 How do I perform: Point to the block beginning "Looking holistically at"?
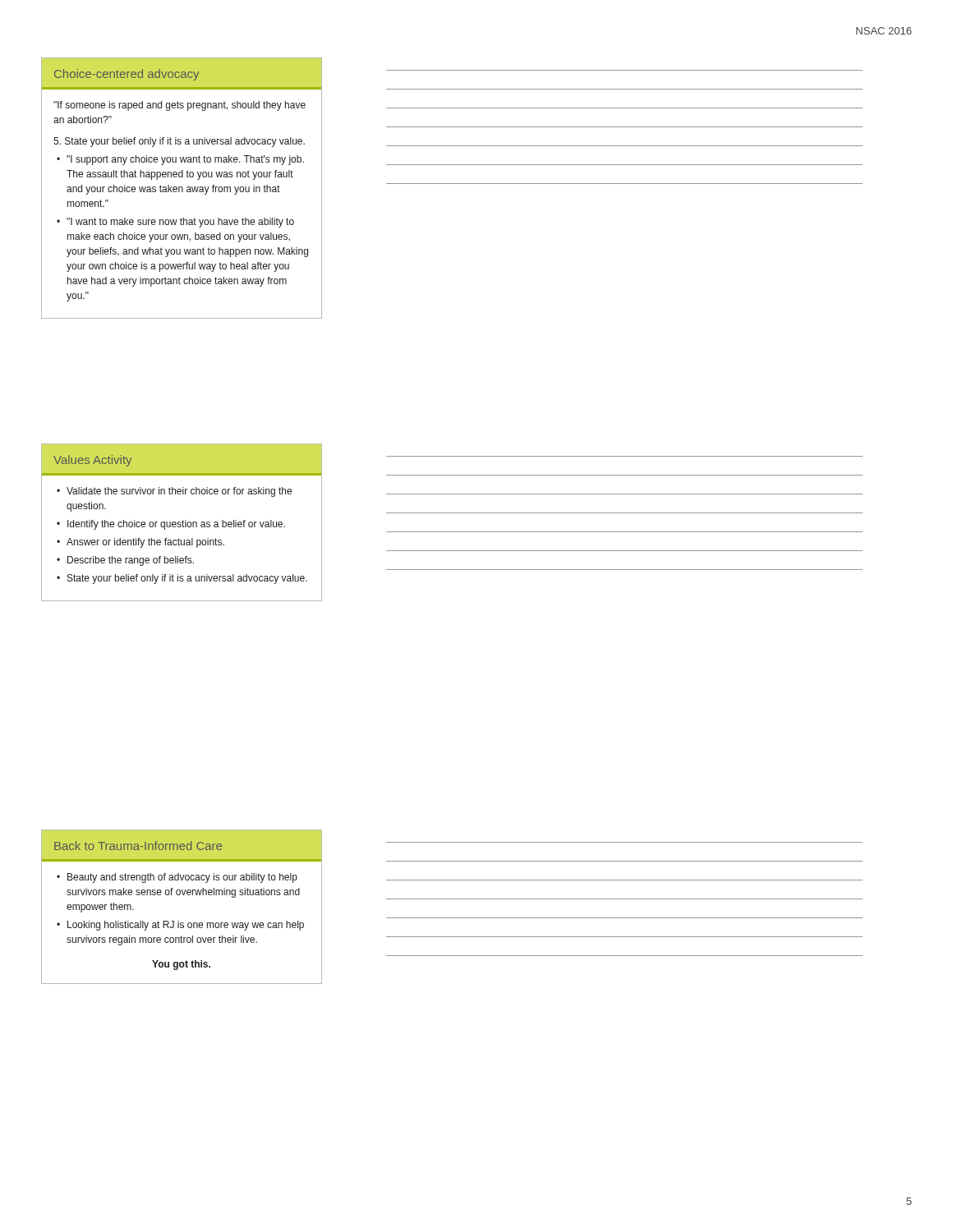(x=185, y=932)
